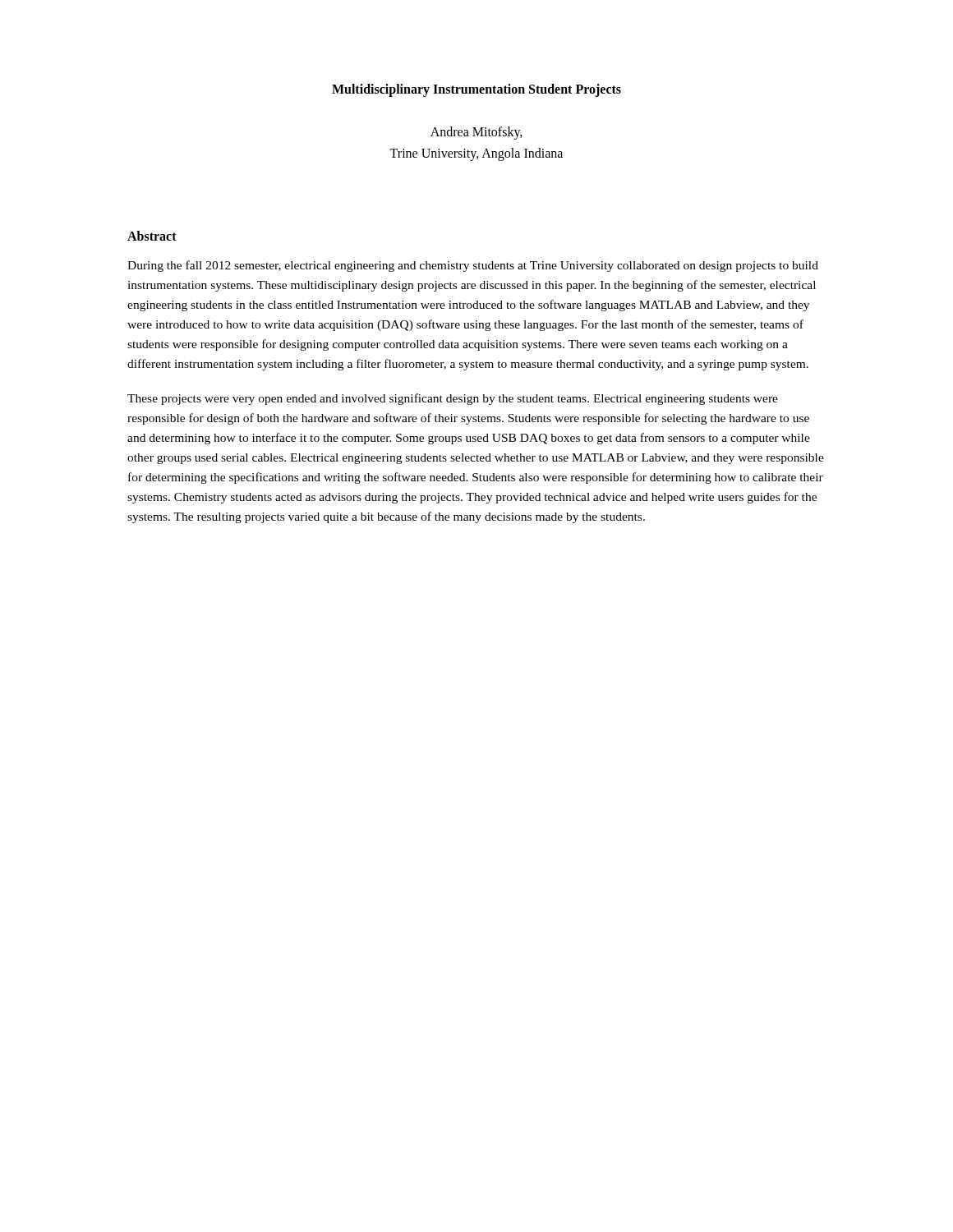Select the section header
953x1232 pixels.
(152, 236)
